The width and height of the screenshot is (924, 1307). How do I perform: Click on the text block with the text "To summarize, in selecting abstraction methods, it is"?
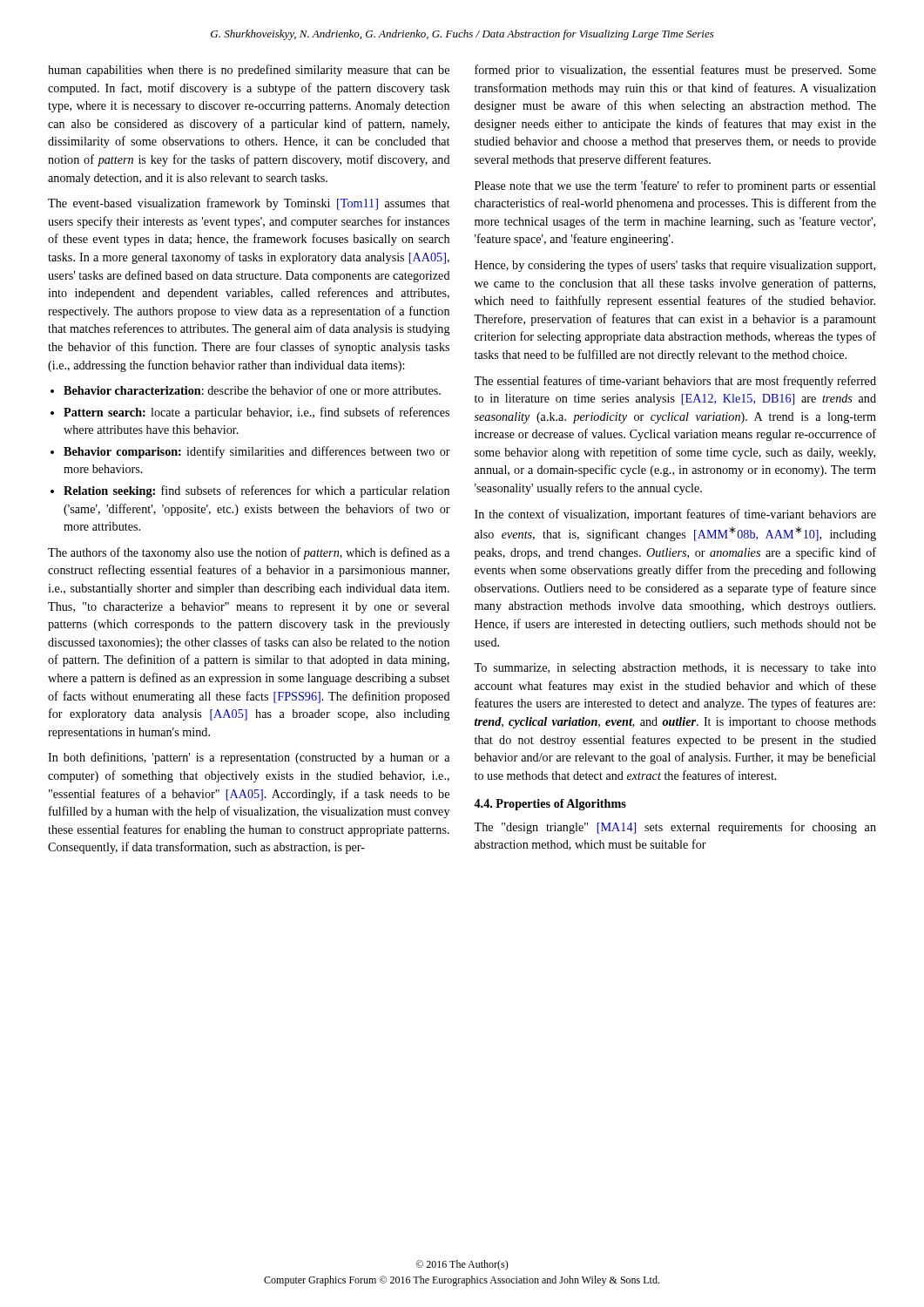(x=675, y=722)
